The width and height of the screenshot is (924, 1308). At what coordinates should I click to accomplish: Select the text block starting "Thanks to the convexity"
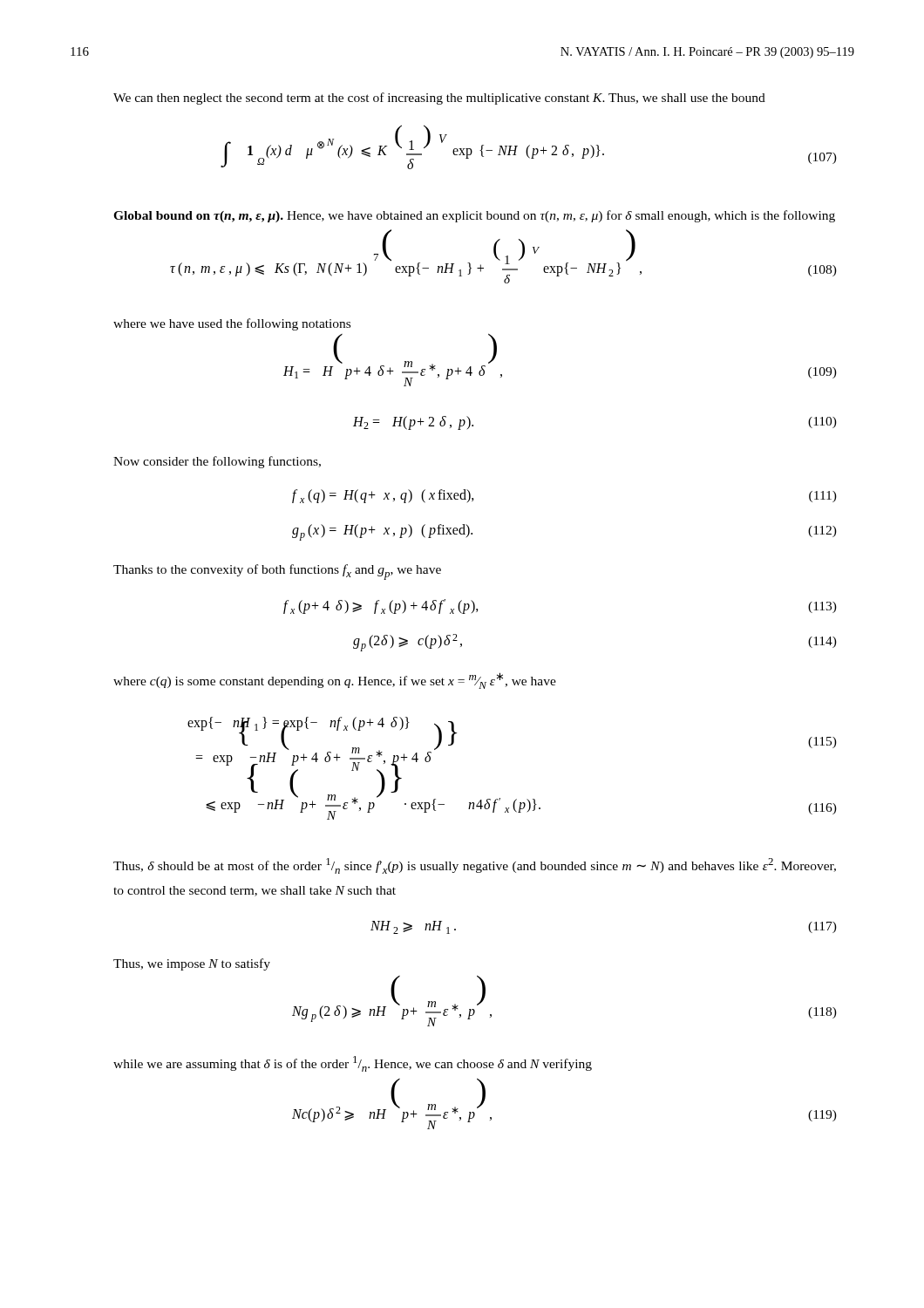[277, 572]
